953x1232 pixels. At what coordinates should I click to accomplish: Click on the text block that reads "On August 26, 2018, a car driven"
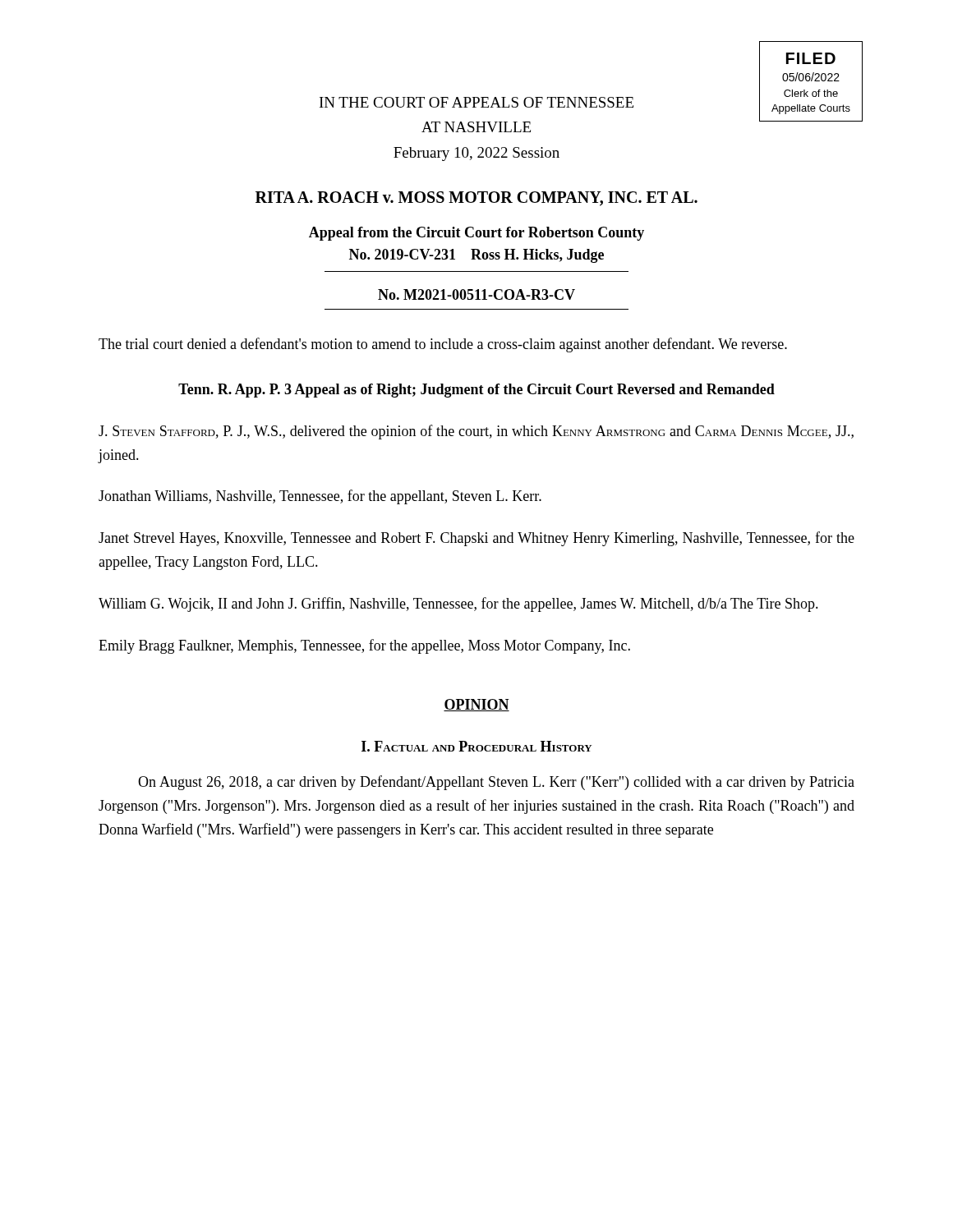coord(476,806)
